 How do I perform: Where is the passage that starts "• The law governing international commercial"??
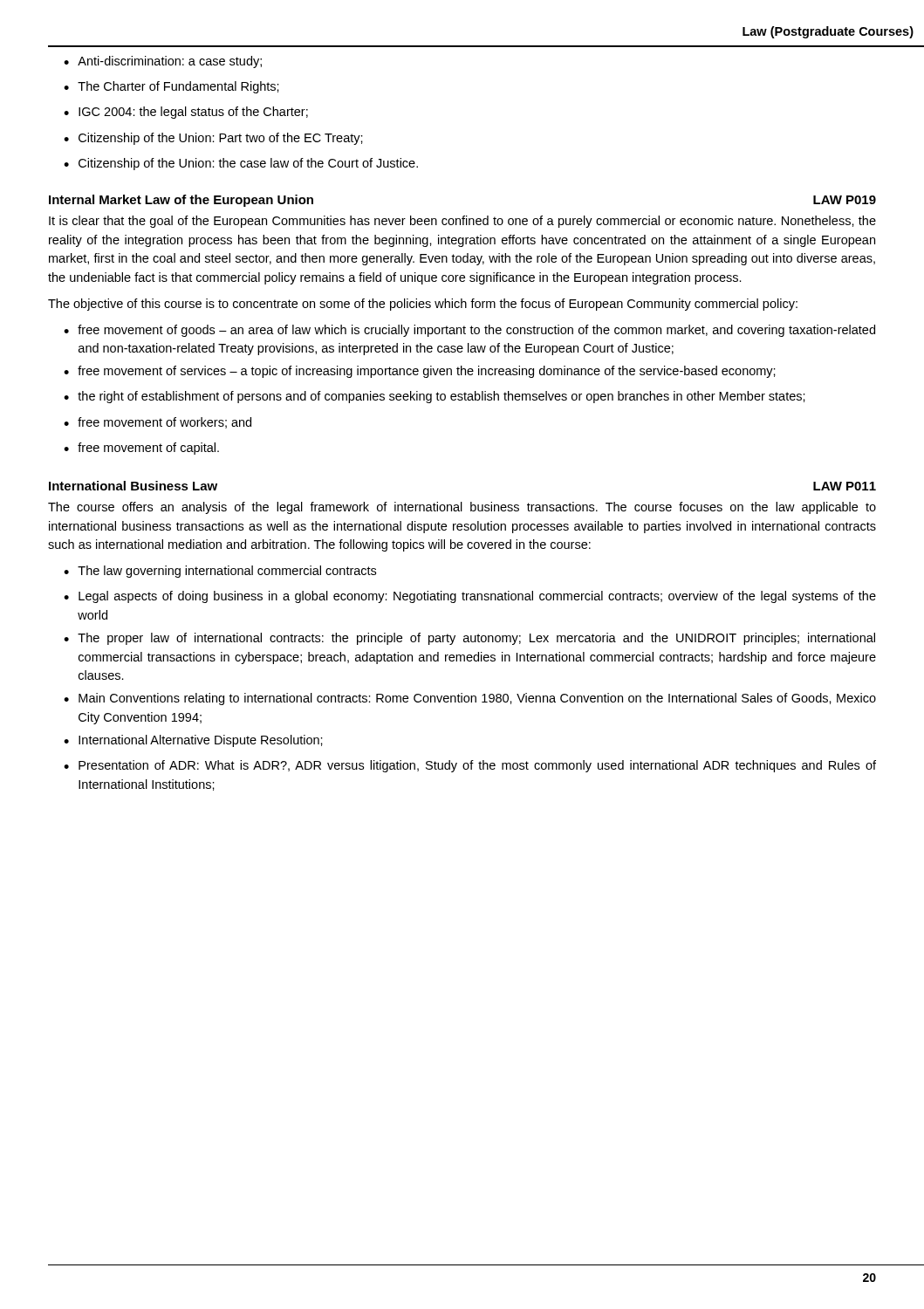coord(220,572)
